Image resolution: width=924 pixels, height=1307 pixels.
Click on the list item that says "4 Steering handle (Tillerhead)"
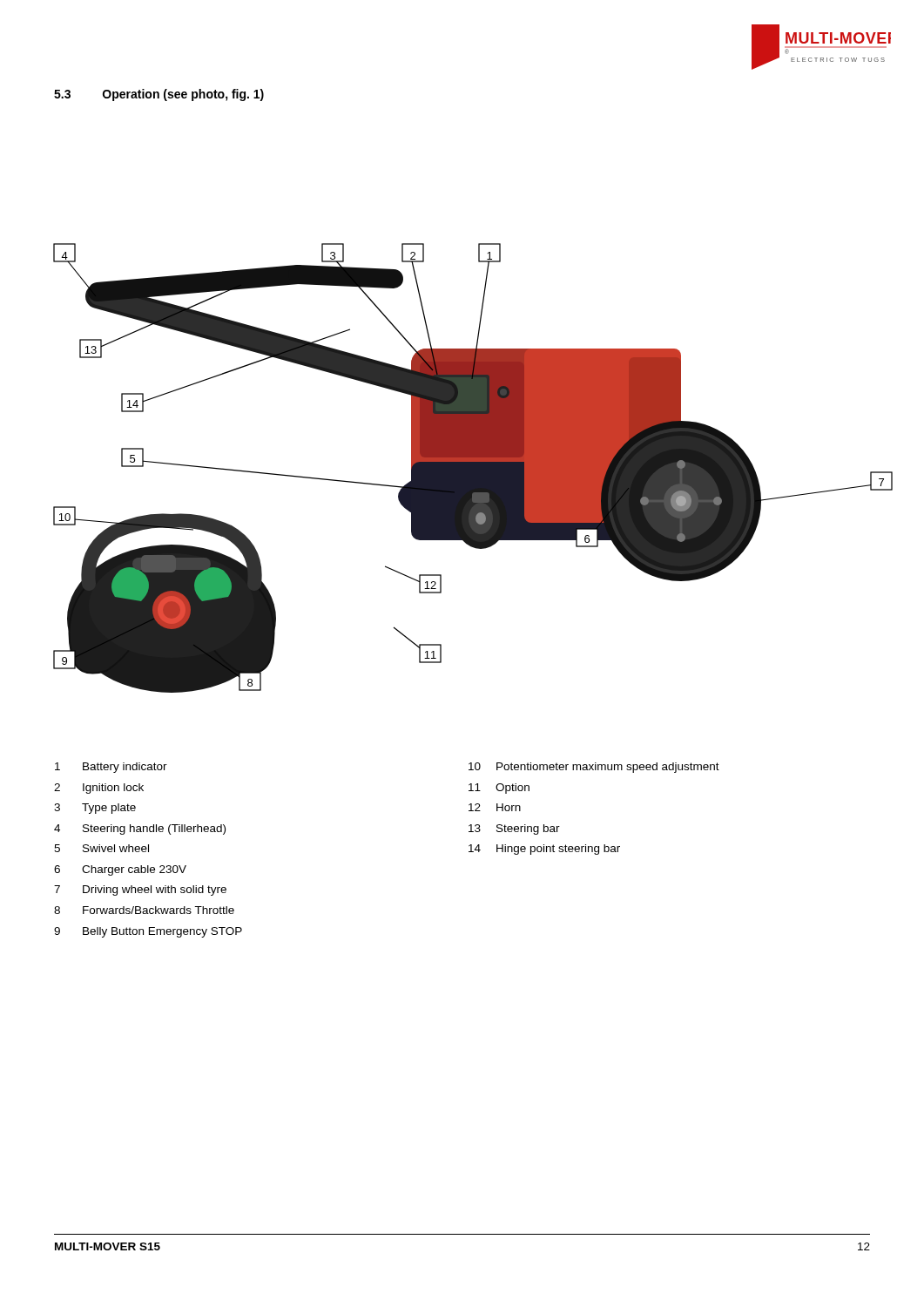tap(140, 830)
